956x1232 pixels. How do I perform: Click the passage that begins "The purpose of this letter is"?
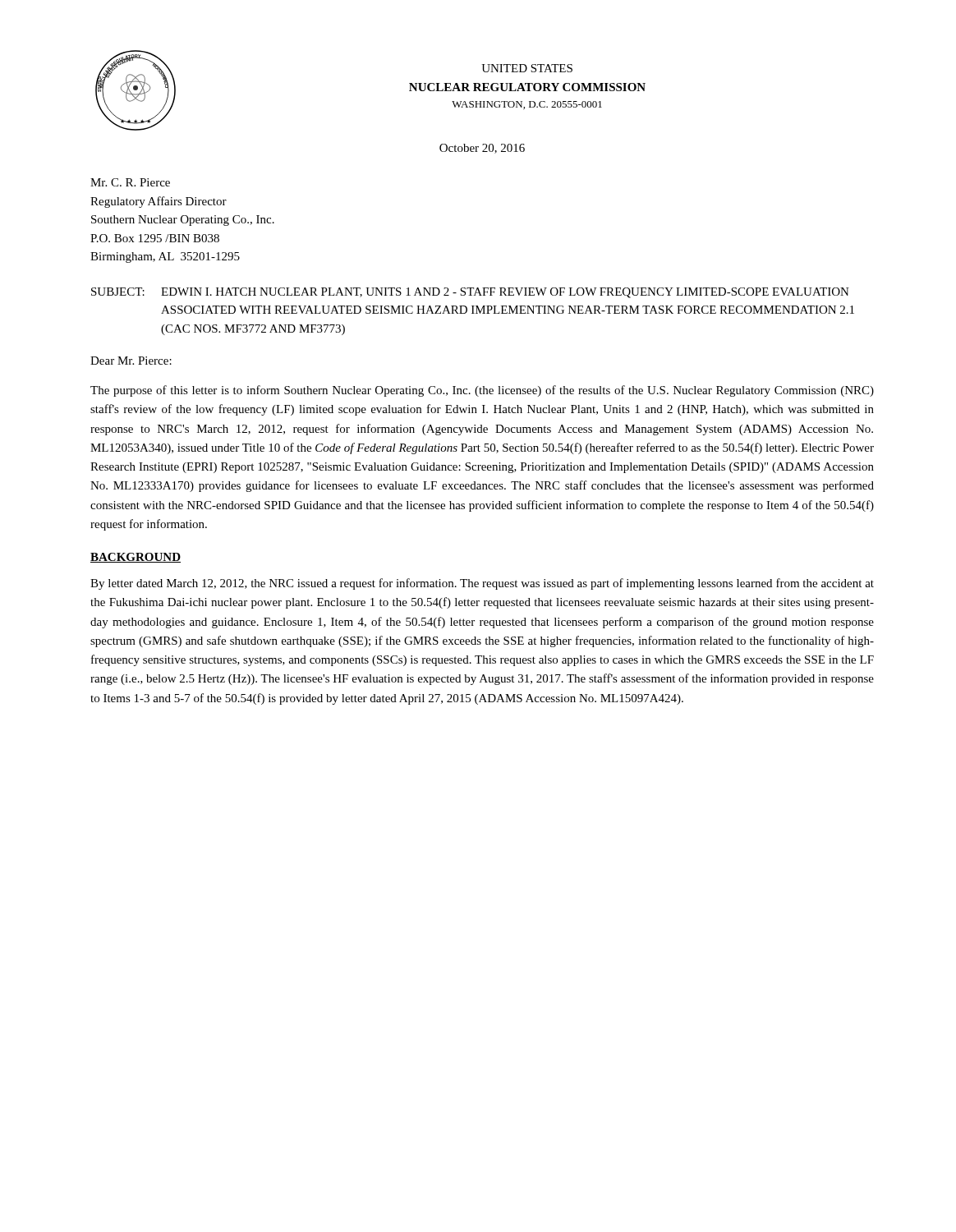482,457
